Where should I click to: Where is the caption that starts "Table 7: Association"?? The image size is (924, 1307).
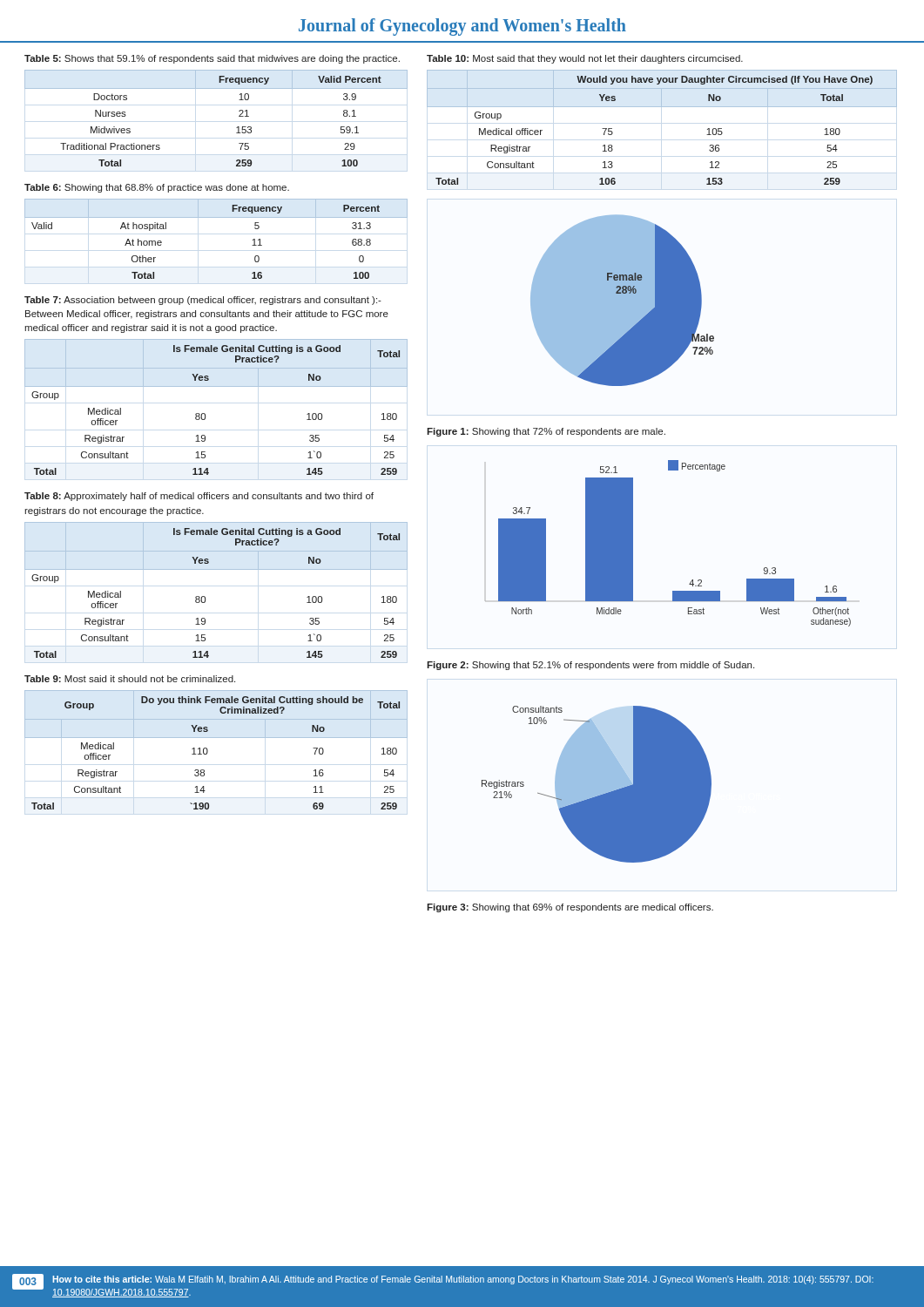click(x=206, y=314)
